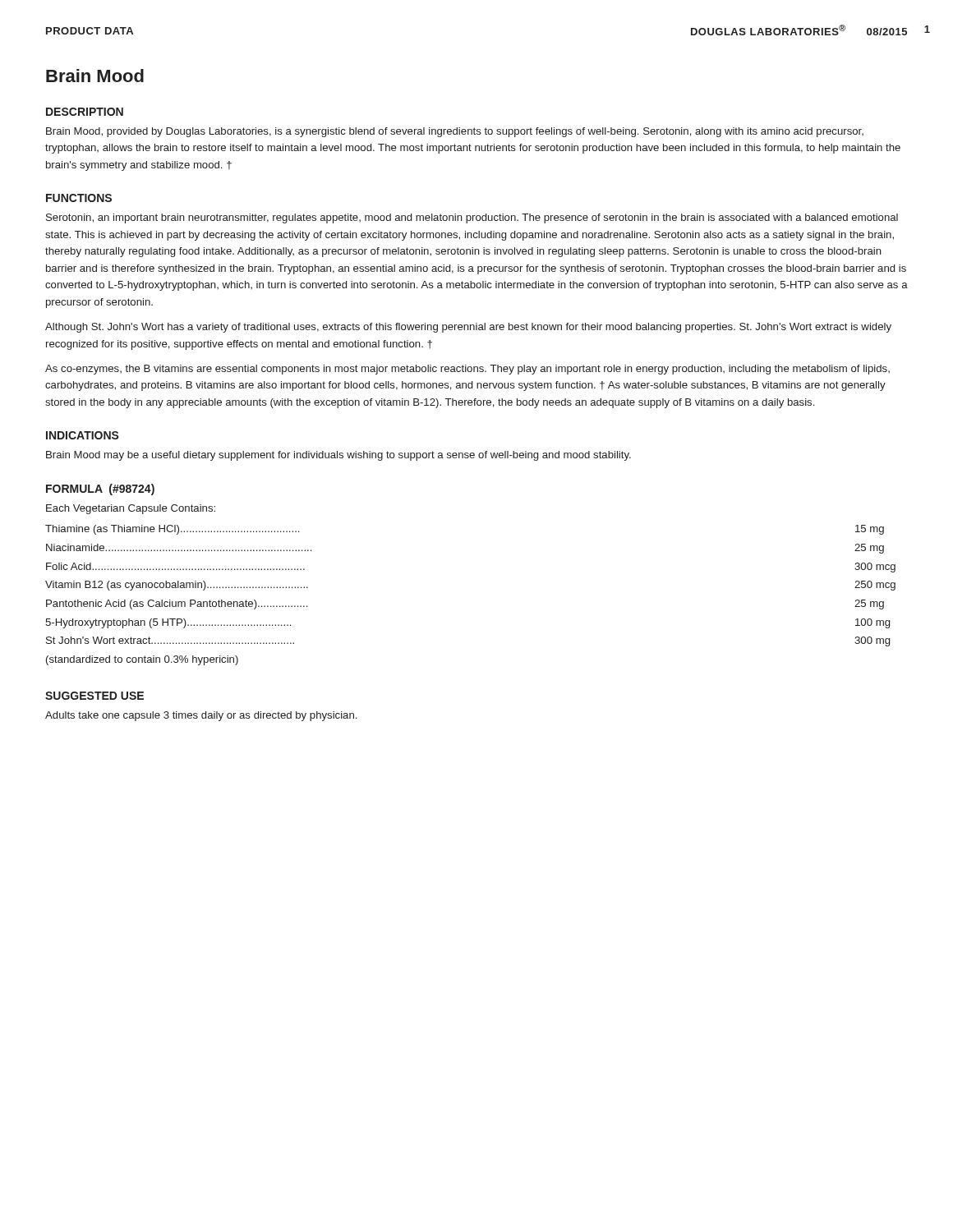This screenshot has width=953, height=1232.
Task: Click the passage that begins "St John's Wort extract ................................................"
Action: point(101,641)
